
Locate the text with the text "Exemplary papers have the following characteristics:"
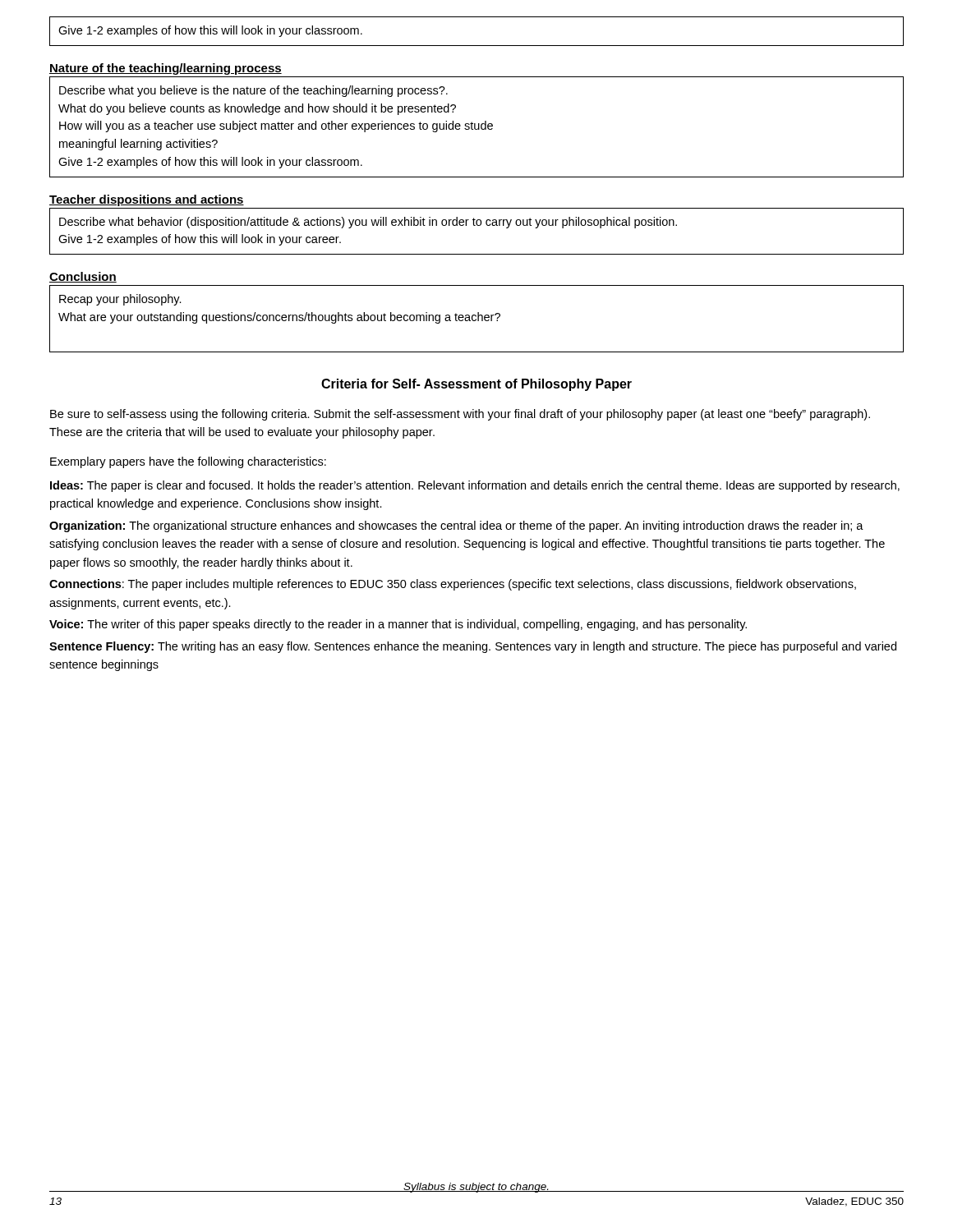(x=188, y=462)
